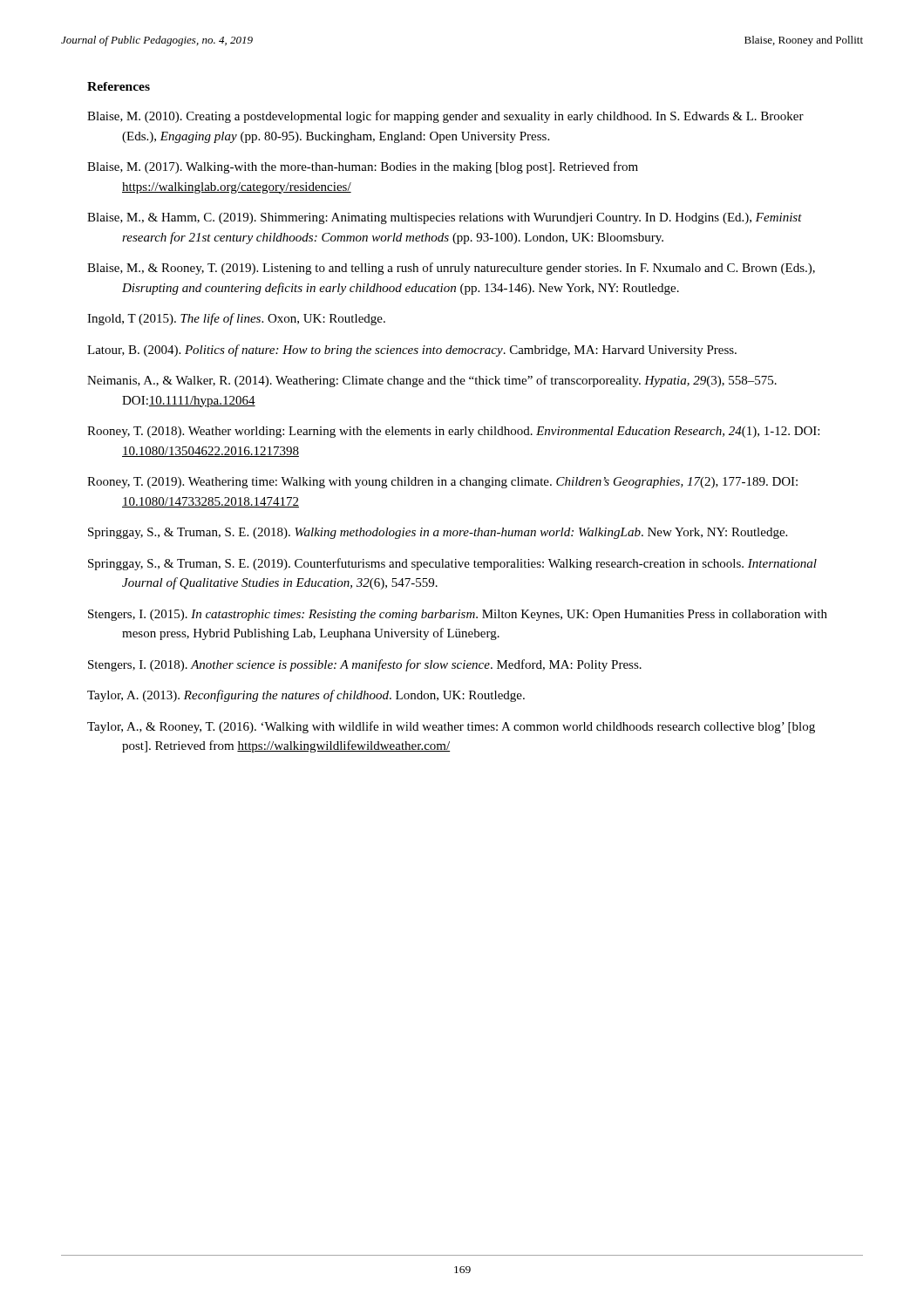Screen dimensions: 1308x924
Task: Where is the passage that starts "Blaise, M. (2010). Creating a postdevelopmental"?
Action: (445, 126)
